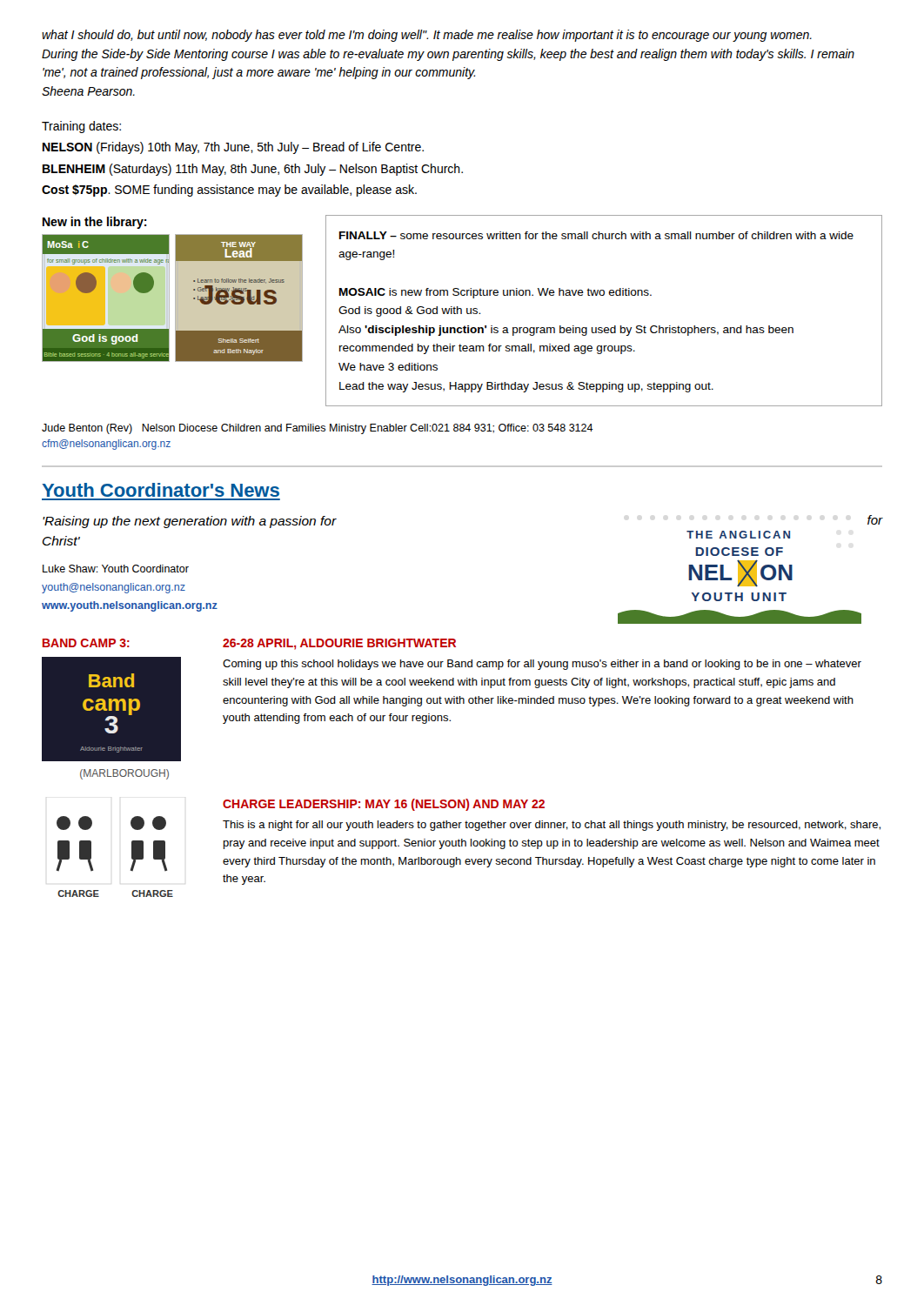Find the text block that says "Coming up this school"
Viewport: 924px width, 1305px height.
(x=542, y=691)
